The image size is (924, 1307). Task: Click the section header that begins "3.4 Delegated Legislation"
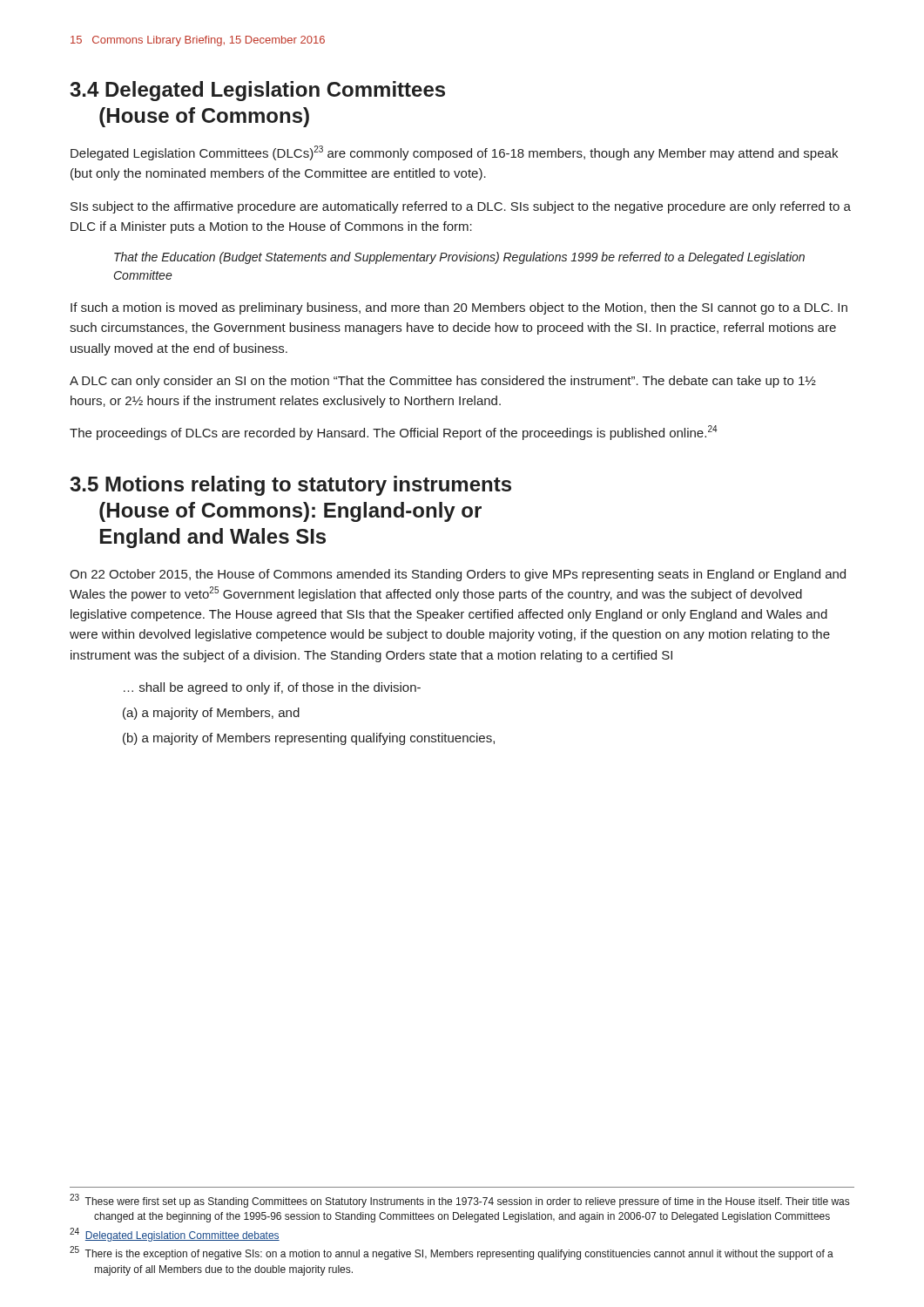257,91
